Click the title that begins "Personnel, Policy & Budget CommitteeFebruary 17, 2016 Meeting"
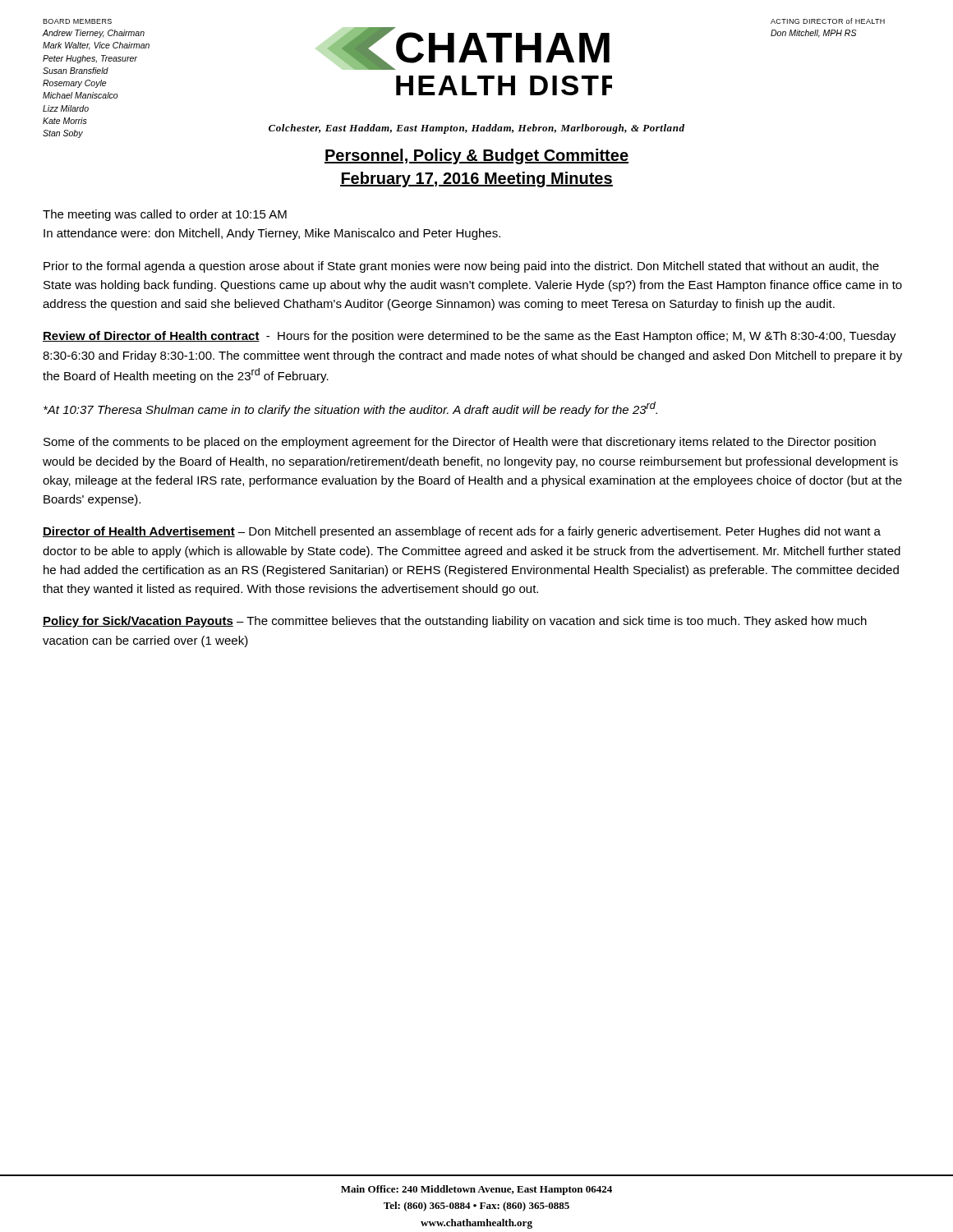Viewport: 953px width, 1232px height. pyautogui.click(x=476, y=167)
